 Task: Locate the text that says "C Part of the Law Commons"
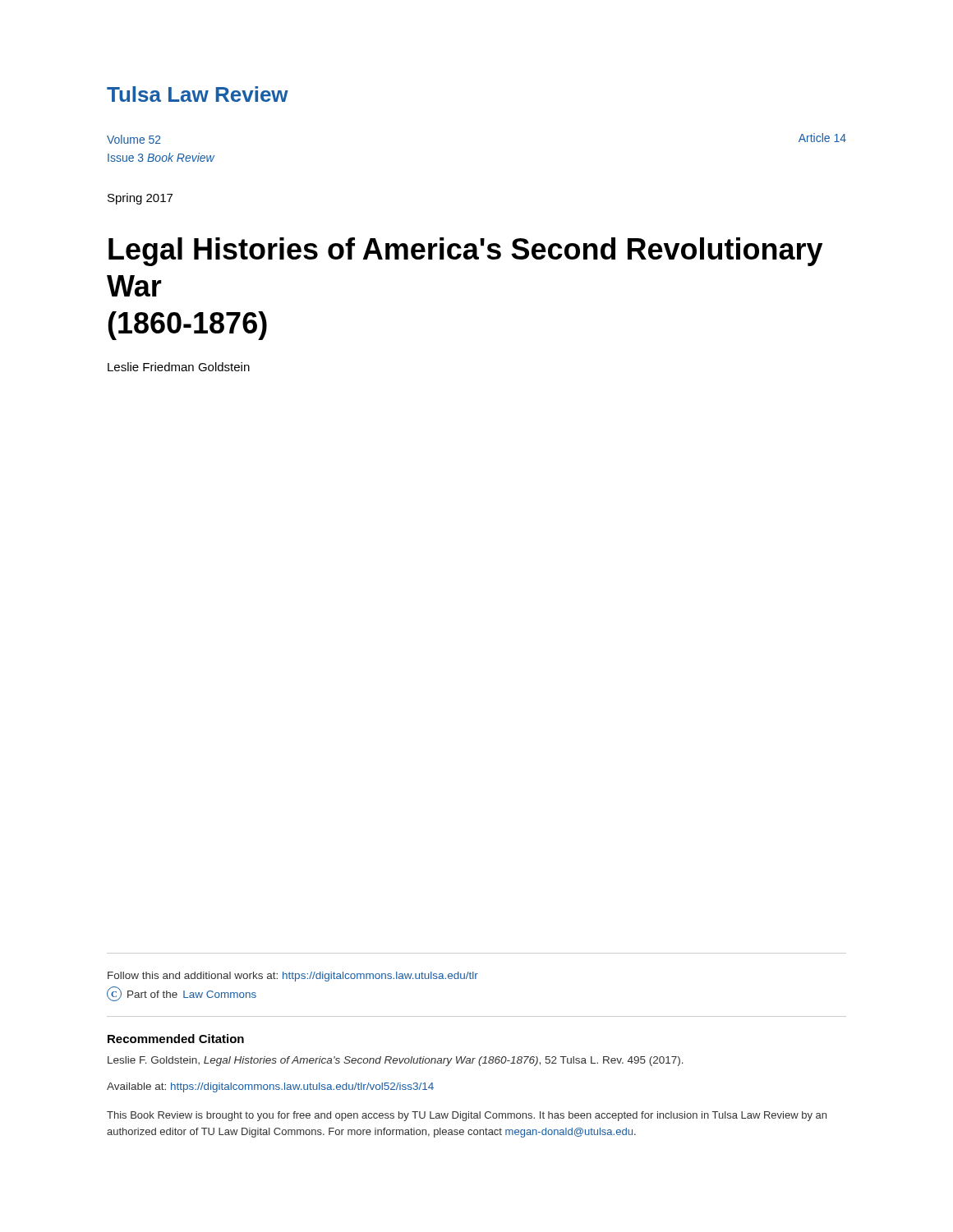pyautogui.click(x=182, y=994)
